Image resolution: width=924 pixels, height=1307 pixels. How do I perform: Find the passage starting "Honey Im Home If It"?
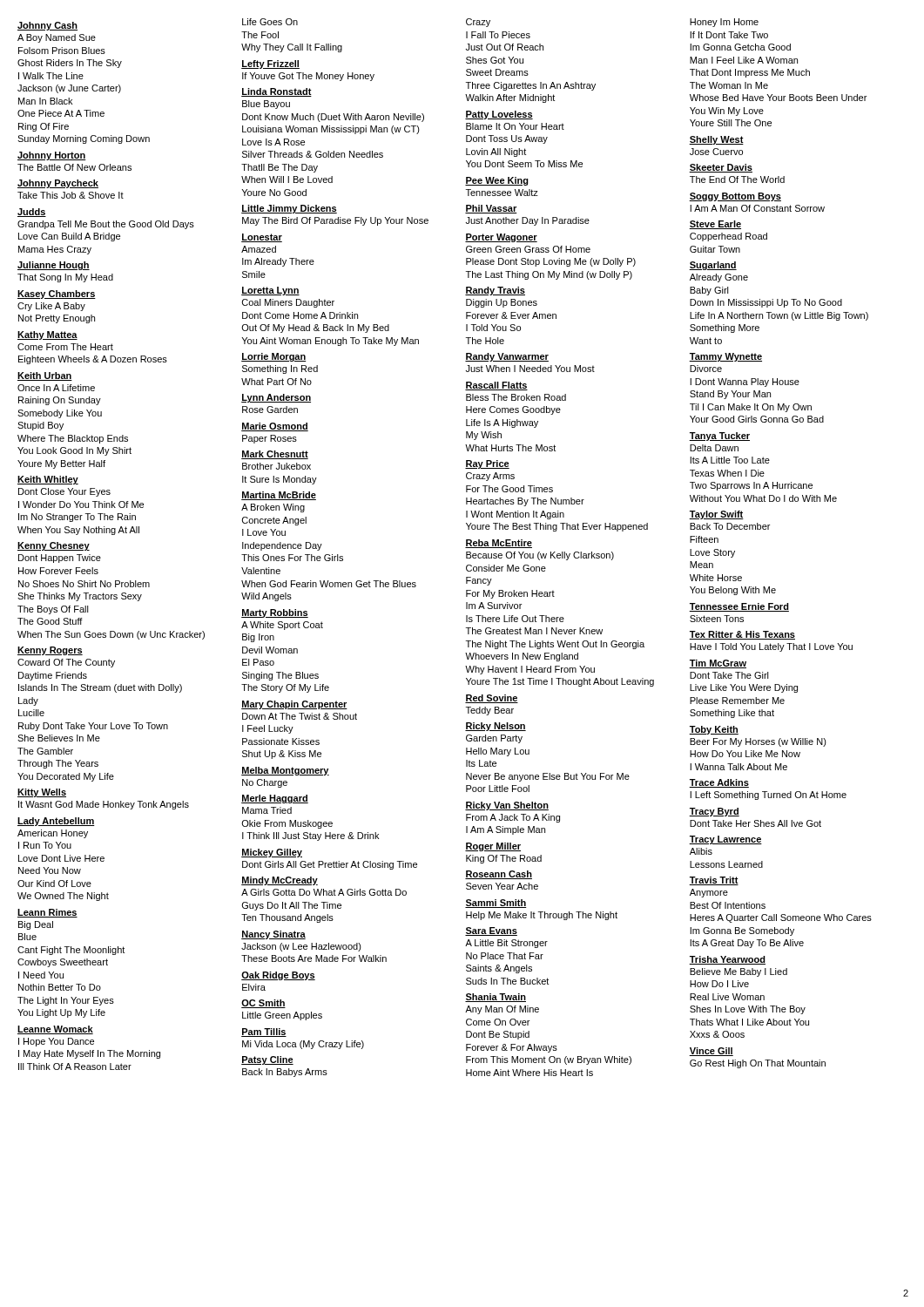pos(724,23)
